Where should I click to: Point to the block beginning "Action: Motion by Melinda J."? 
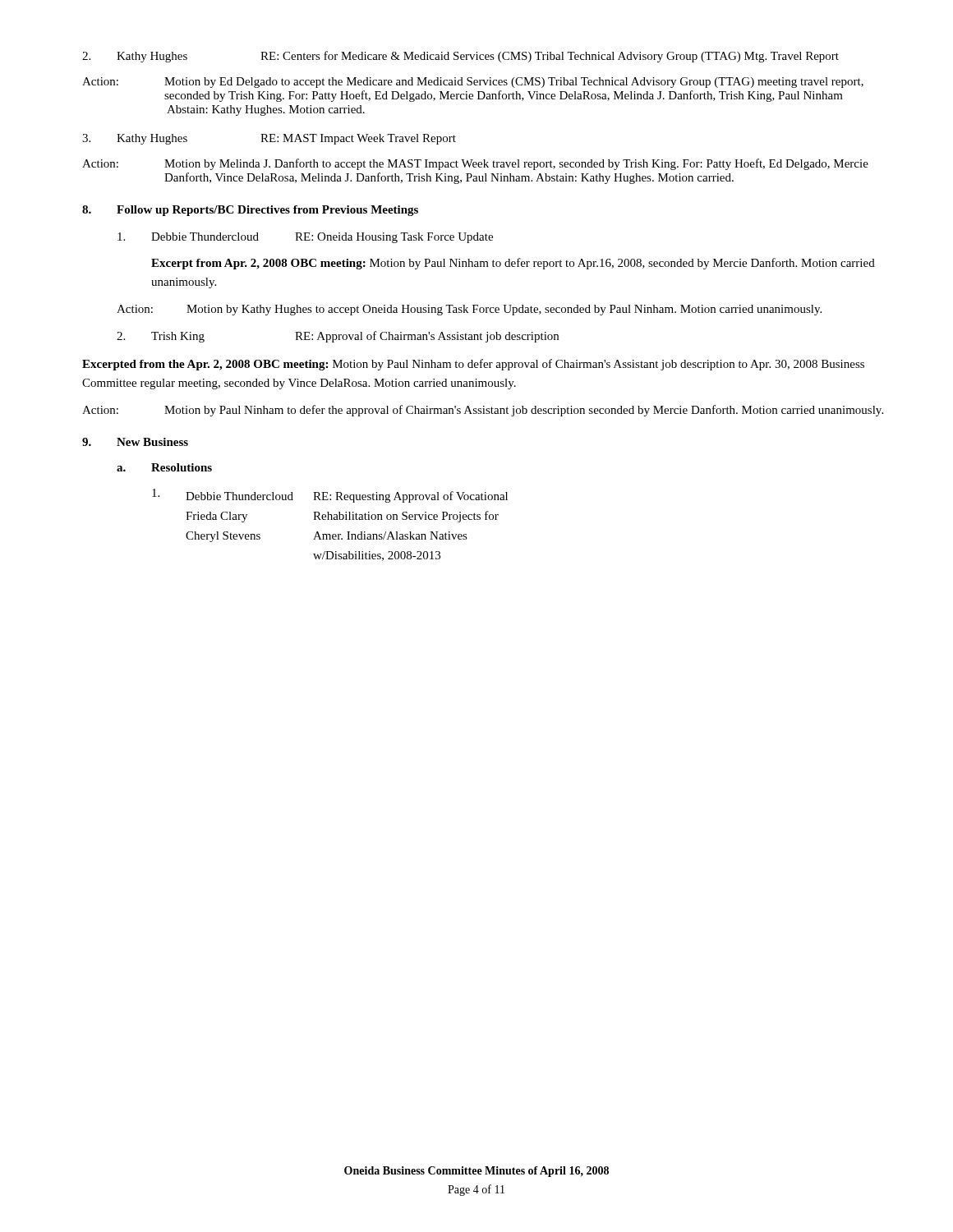[x=485, y=171]
